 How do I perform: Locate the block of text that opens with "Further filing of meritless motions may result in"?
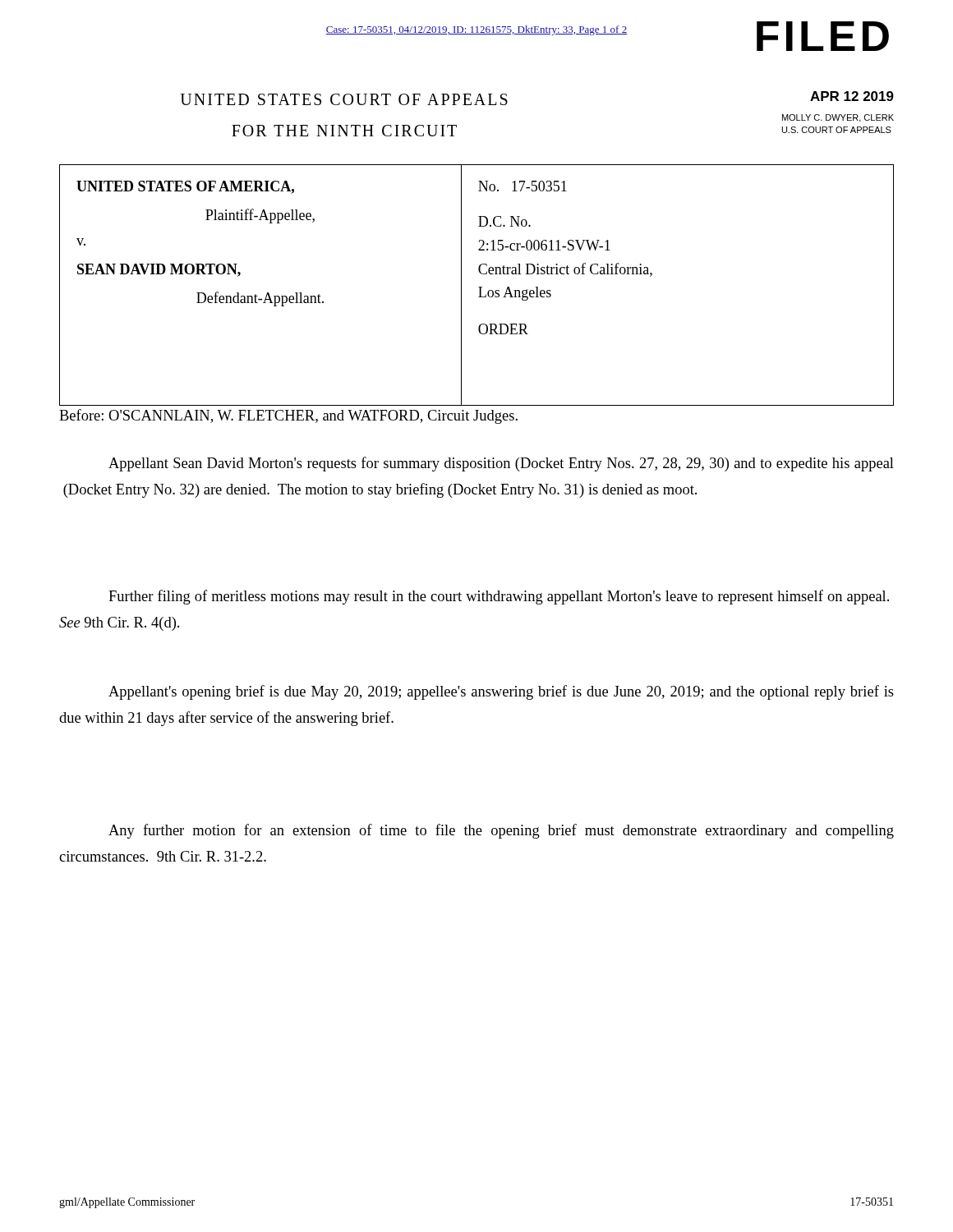pyautogui.click(x=476, y=610)
